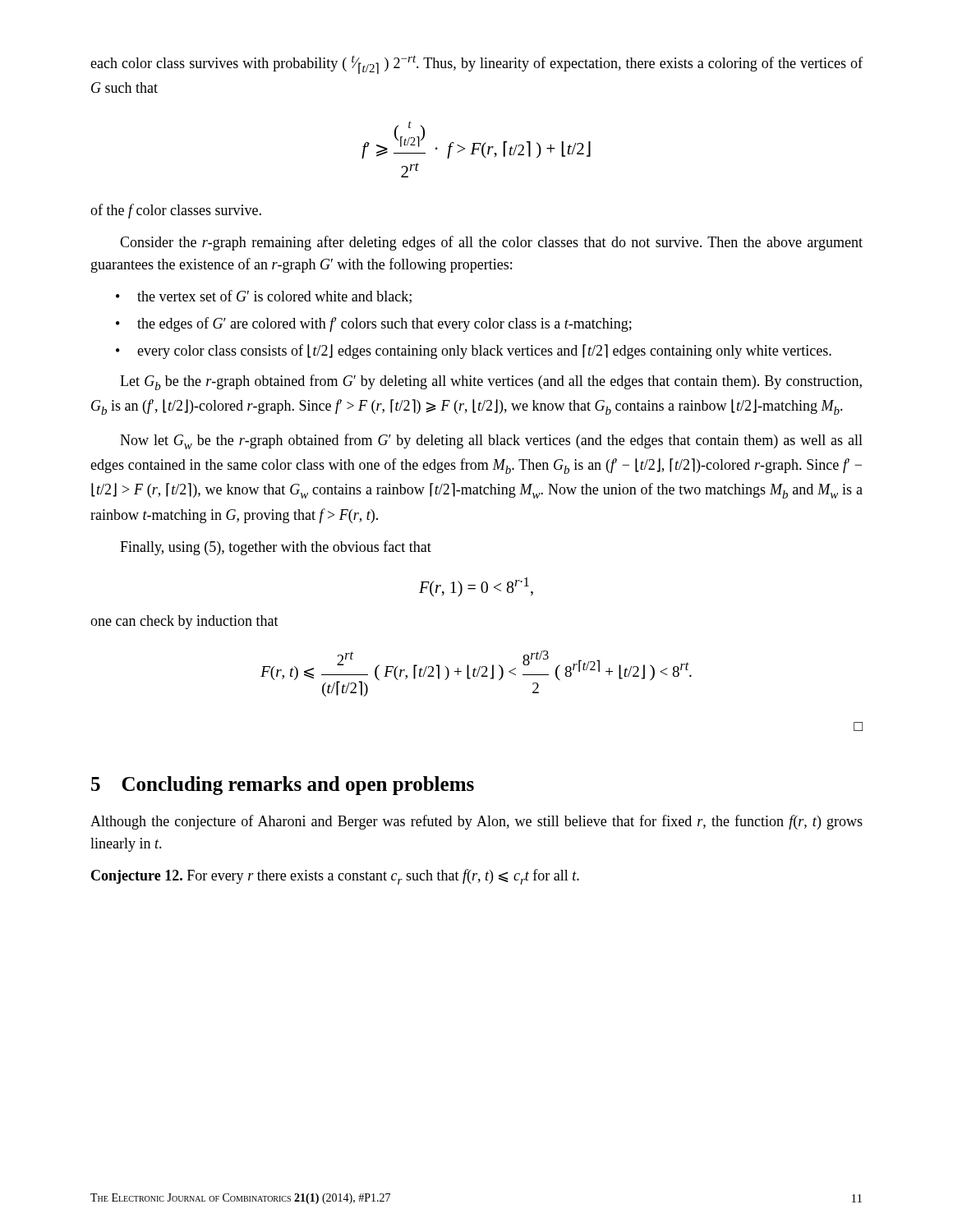This screenshot has width=953, height=1232.
Task: Select the text starting "Conjecture 12. For every r there exists"
Action: pos(476,877)
